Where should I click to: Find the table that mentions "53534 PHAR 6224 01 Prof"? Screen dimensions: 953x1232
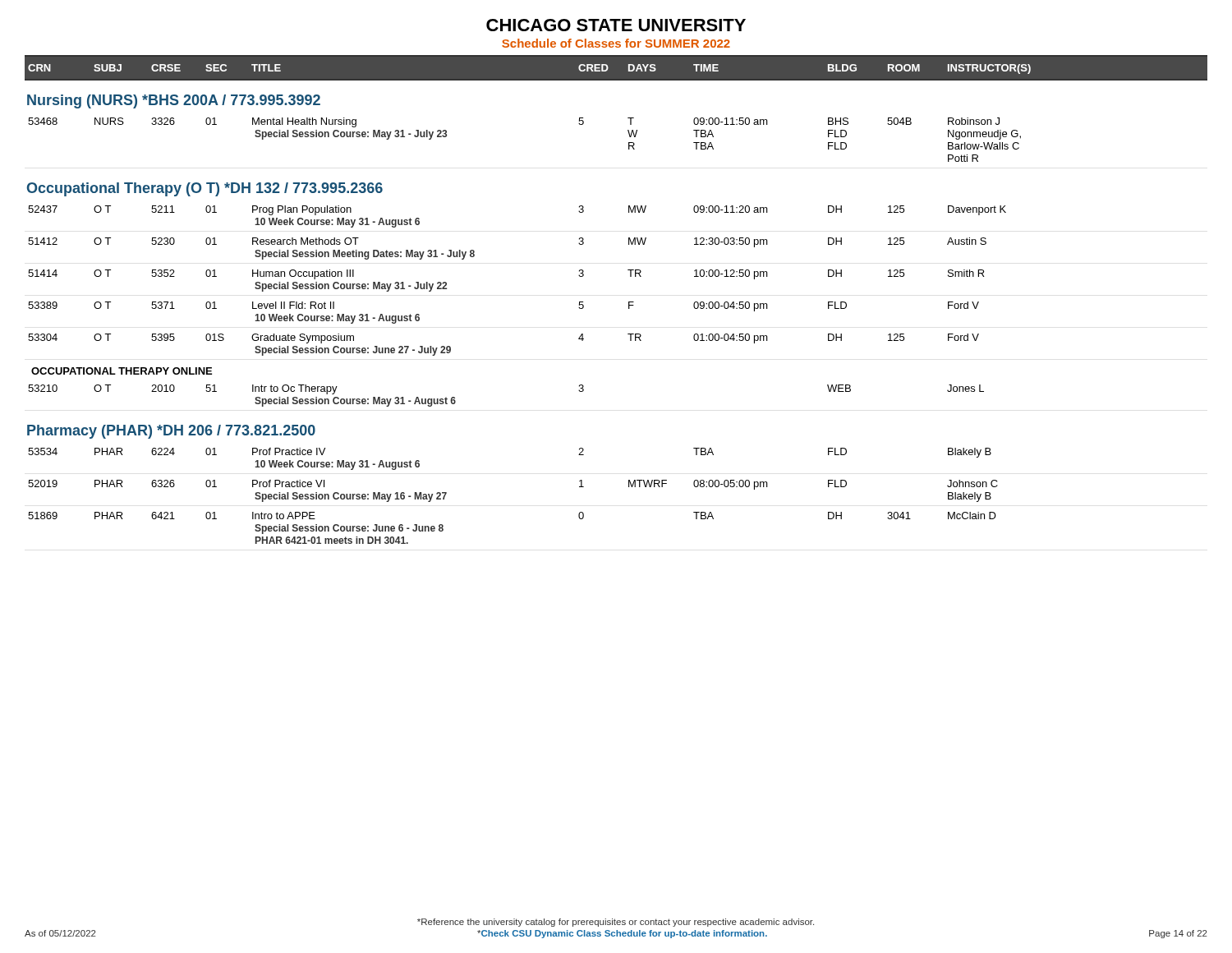(x=616, y=496)
